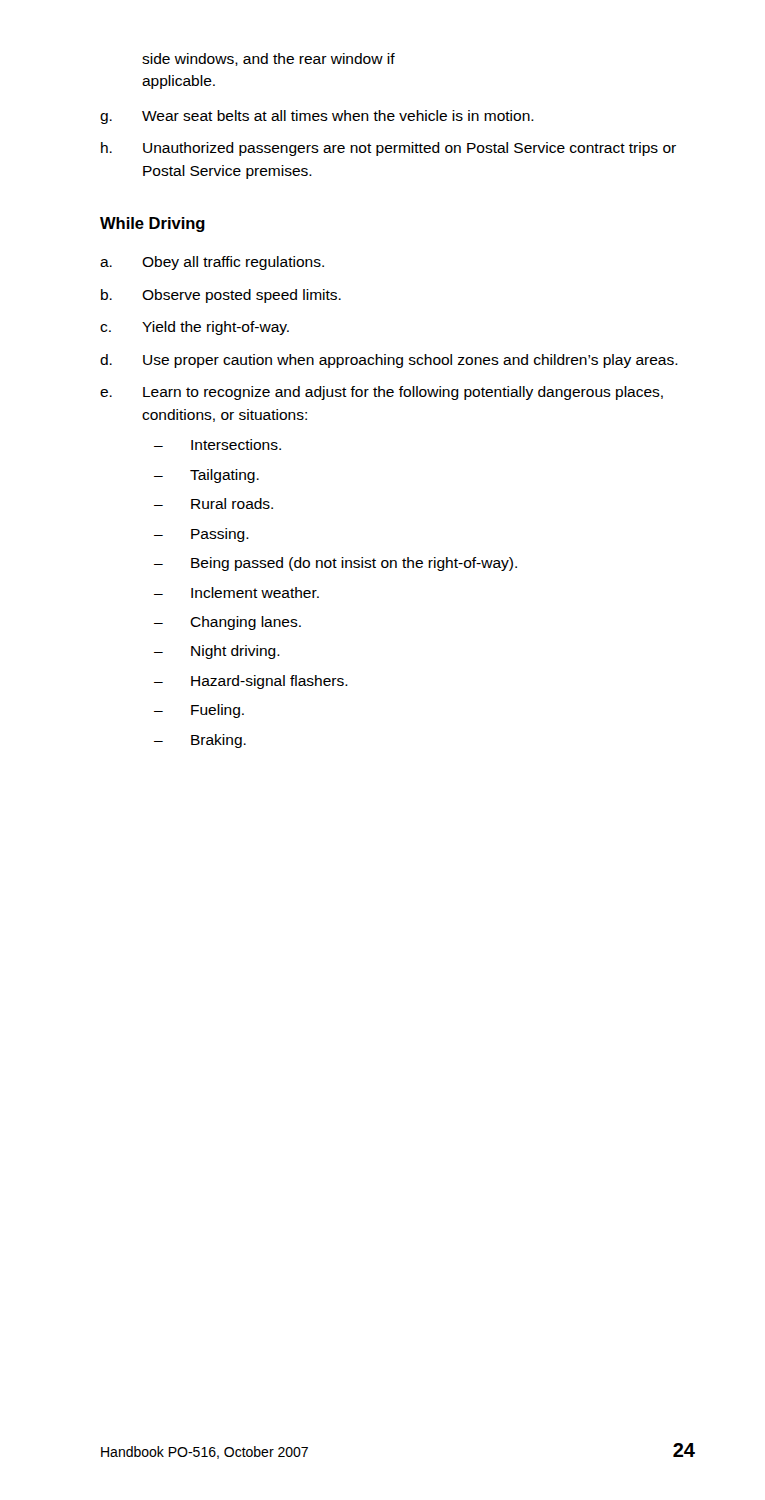Viewport: 765px width, 1500px height.
Task: Find the passage starting "– Rural roads."
Action: [214, 504]
